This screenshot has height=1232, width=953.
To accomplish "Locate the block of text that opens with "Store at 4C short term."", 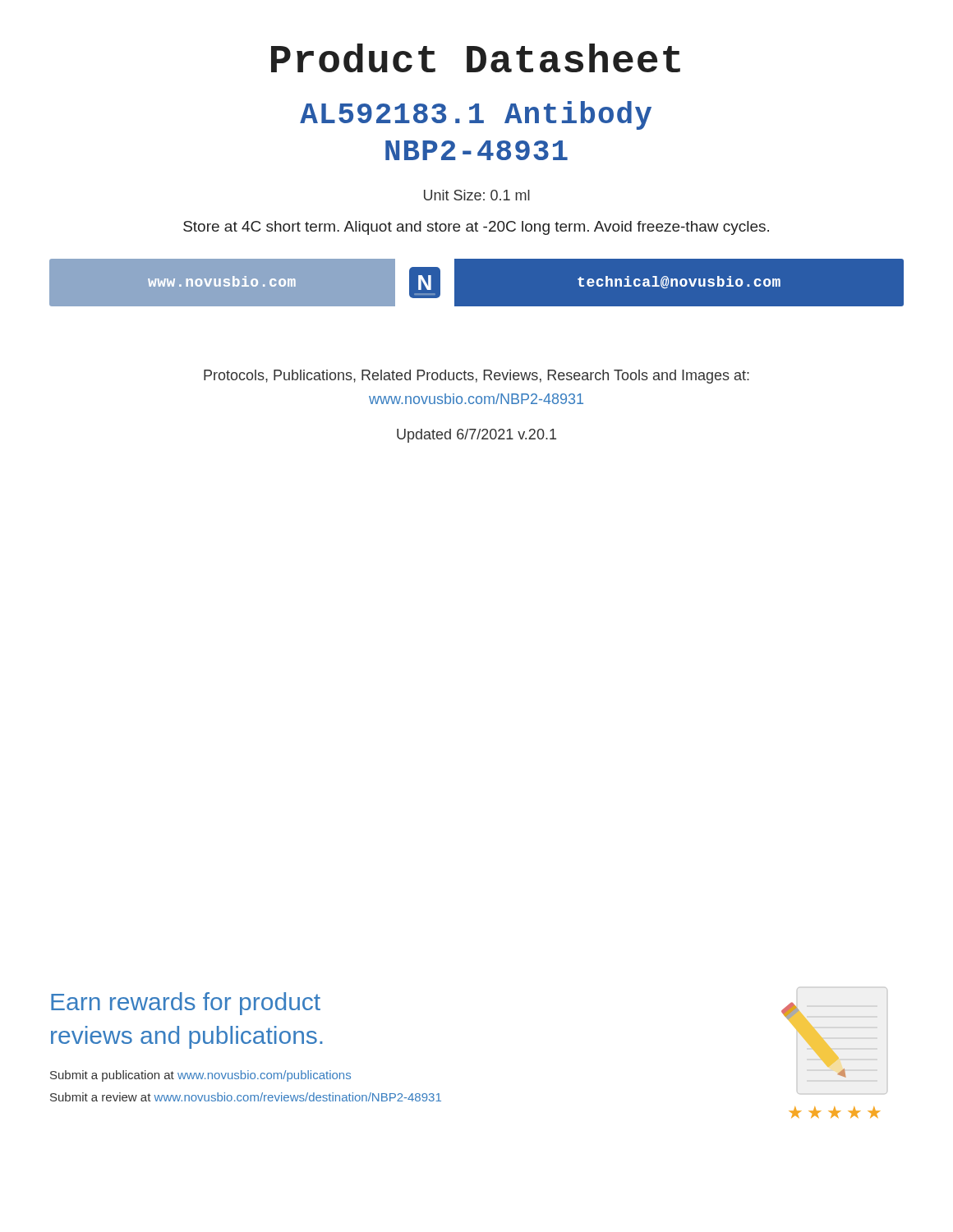I will coord(476,226).
